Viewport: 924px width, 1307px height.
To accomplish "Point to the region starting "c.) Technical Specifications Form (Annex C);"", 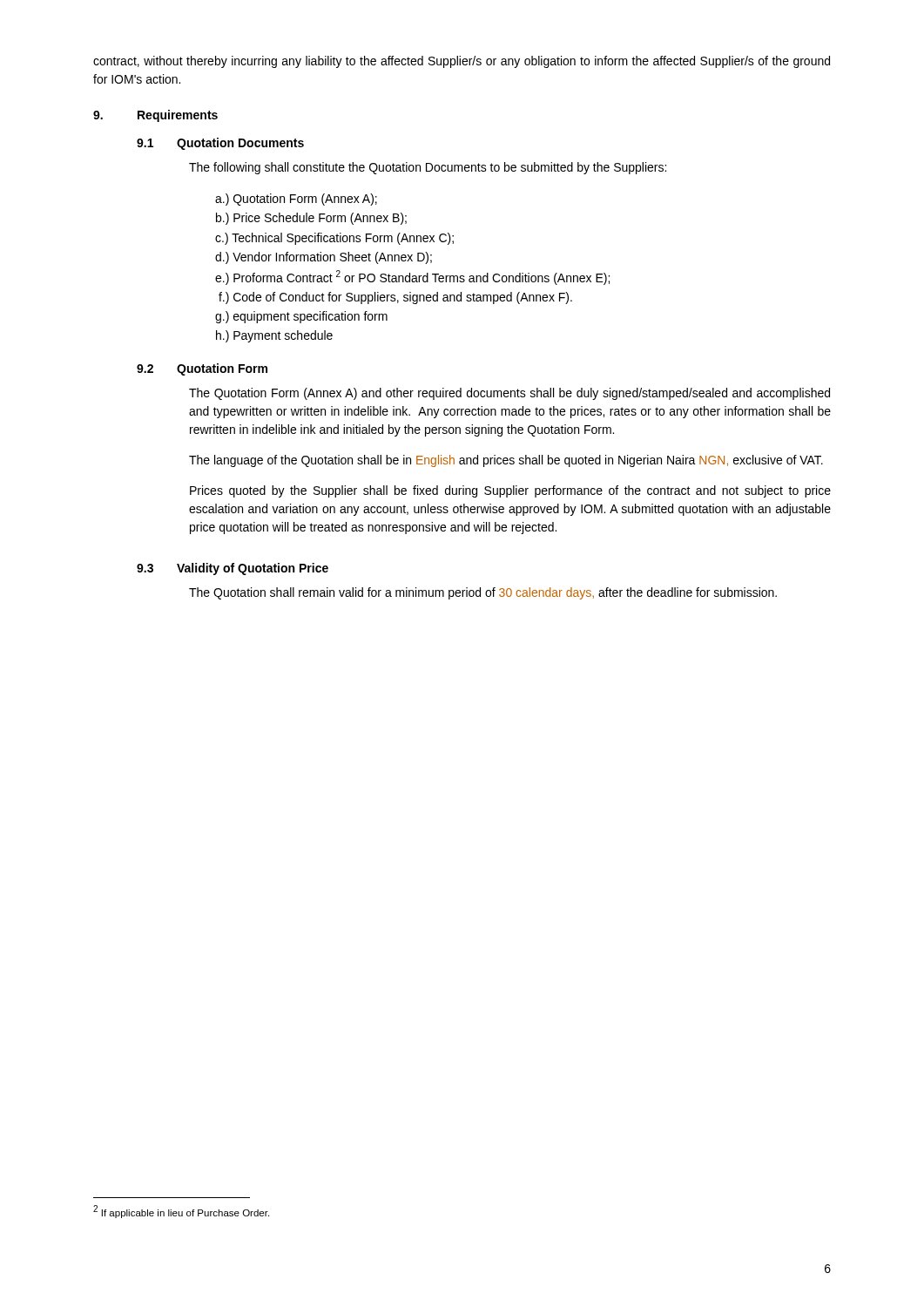I will (x=335, y=238).
